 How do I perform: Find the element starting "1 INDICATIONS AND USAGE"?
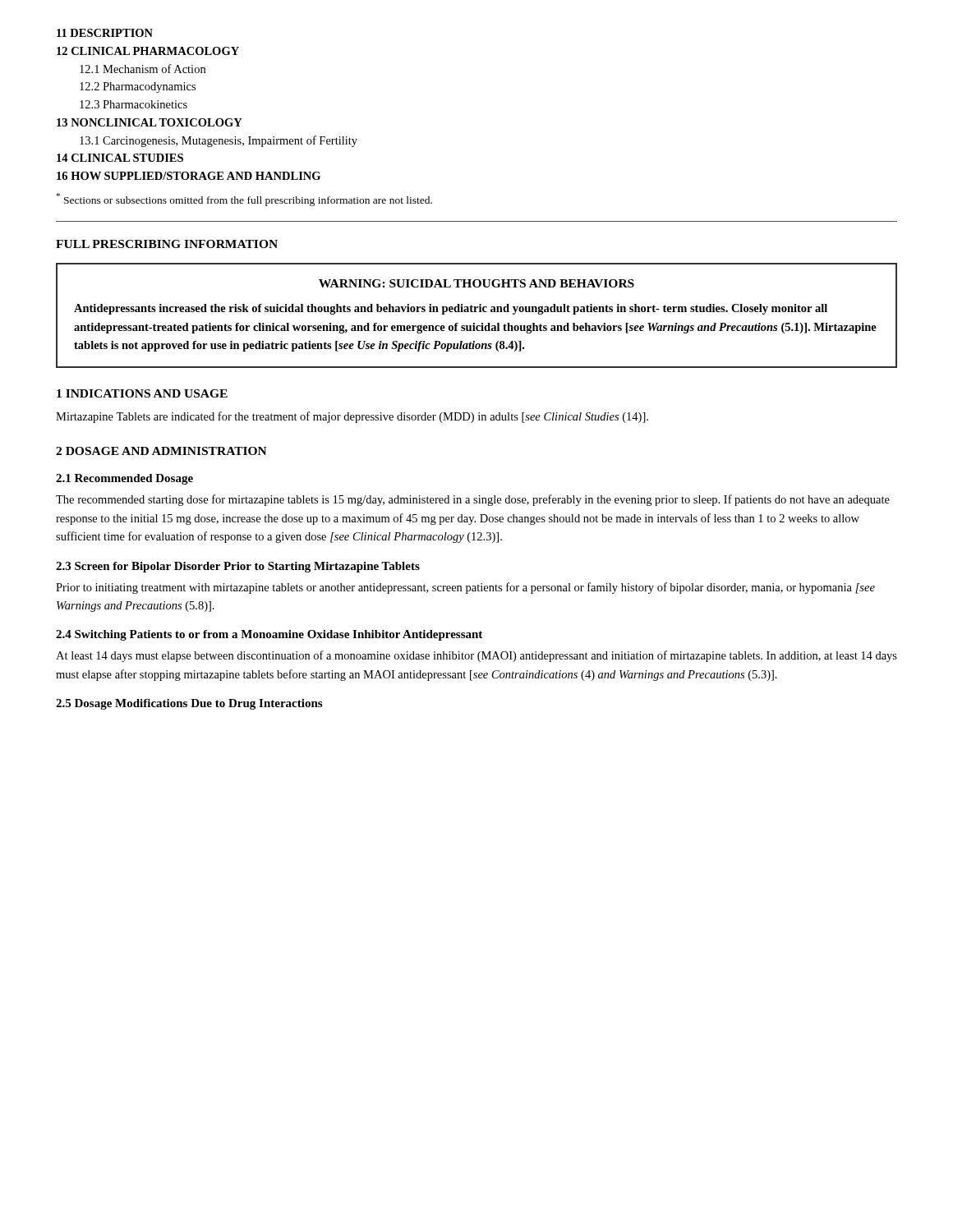142,393
